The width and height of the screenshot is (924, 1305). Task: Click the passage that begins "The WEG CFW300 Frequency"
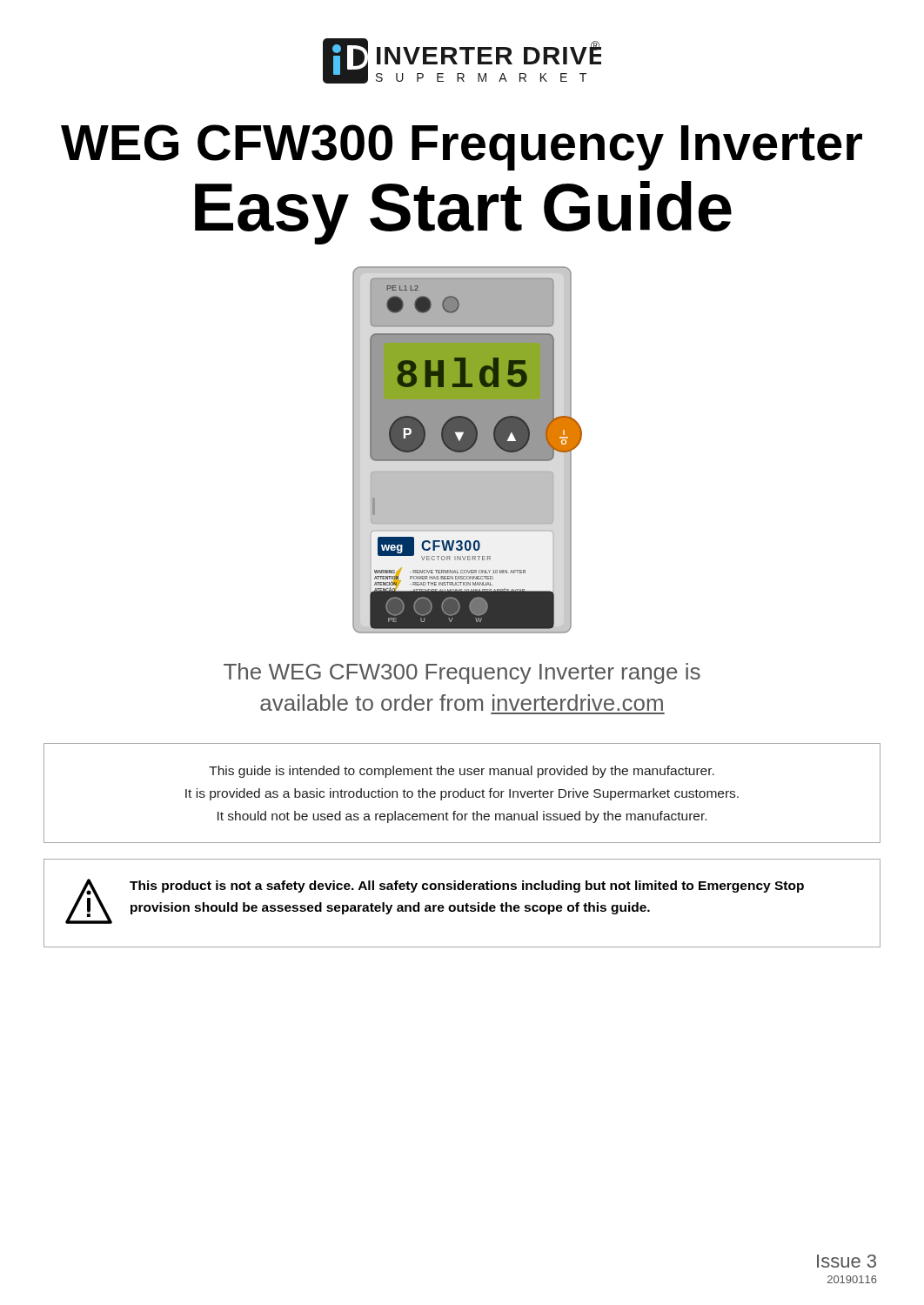coord(462,687)
